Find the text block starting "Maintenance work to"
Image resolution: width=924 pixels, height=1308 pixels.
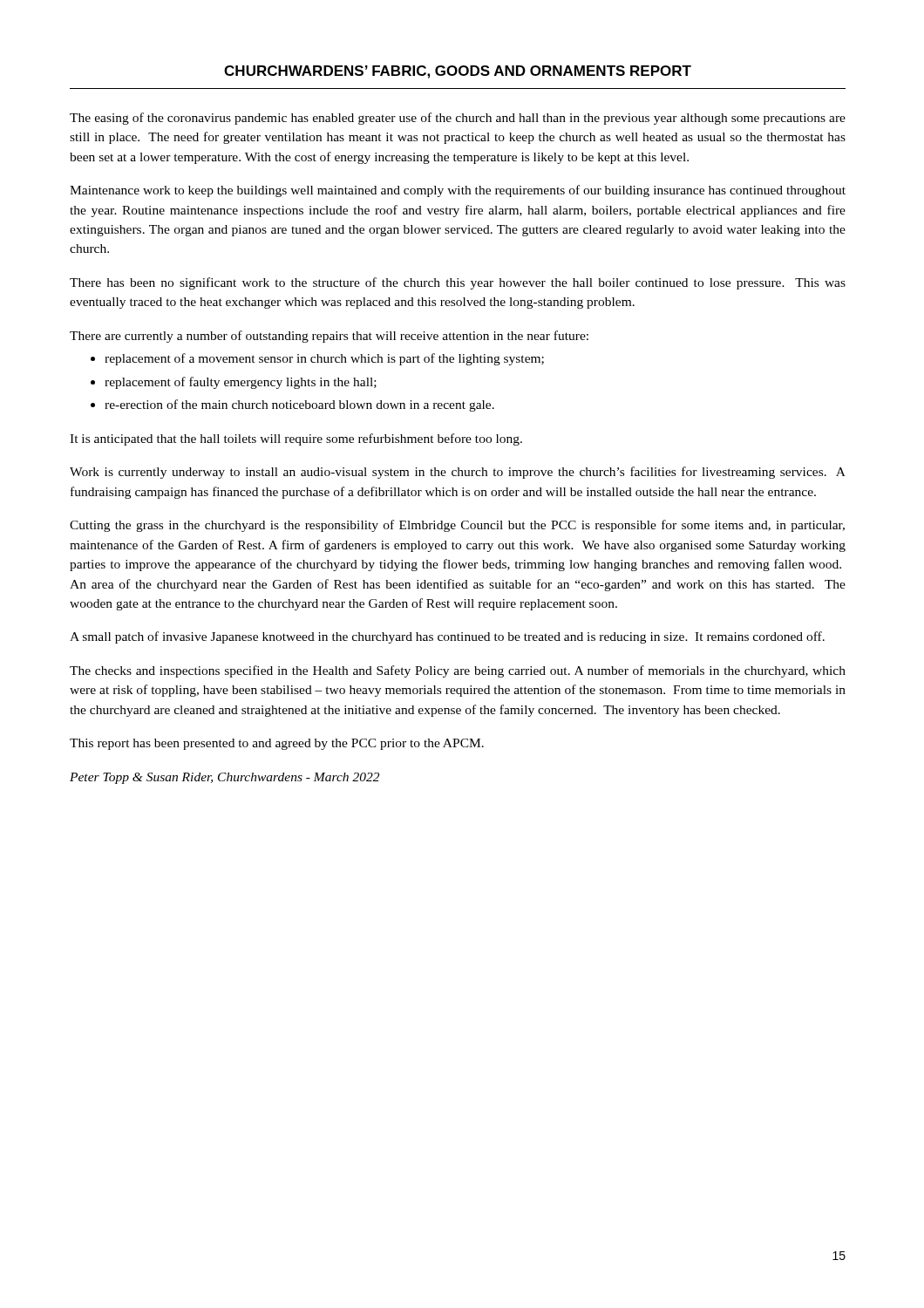pyautogui.click(x=458, y=219)
